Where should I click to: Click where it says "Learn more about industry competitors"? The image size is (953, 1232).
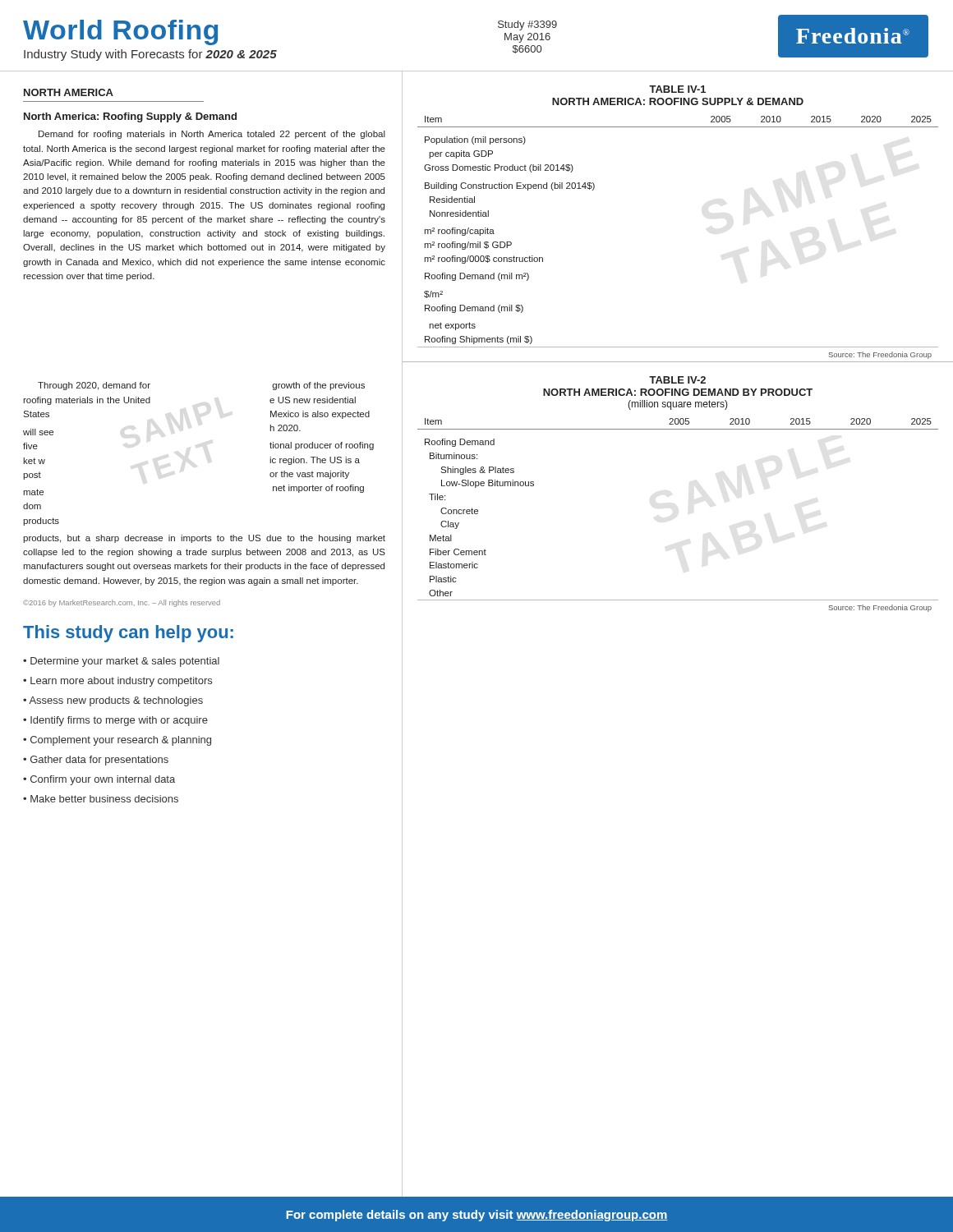pyautogui.click(x=121, y=680)
